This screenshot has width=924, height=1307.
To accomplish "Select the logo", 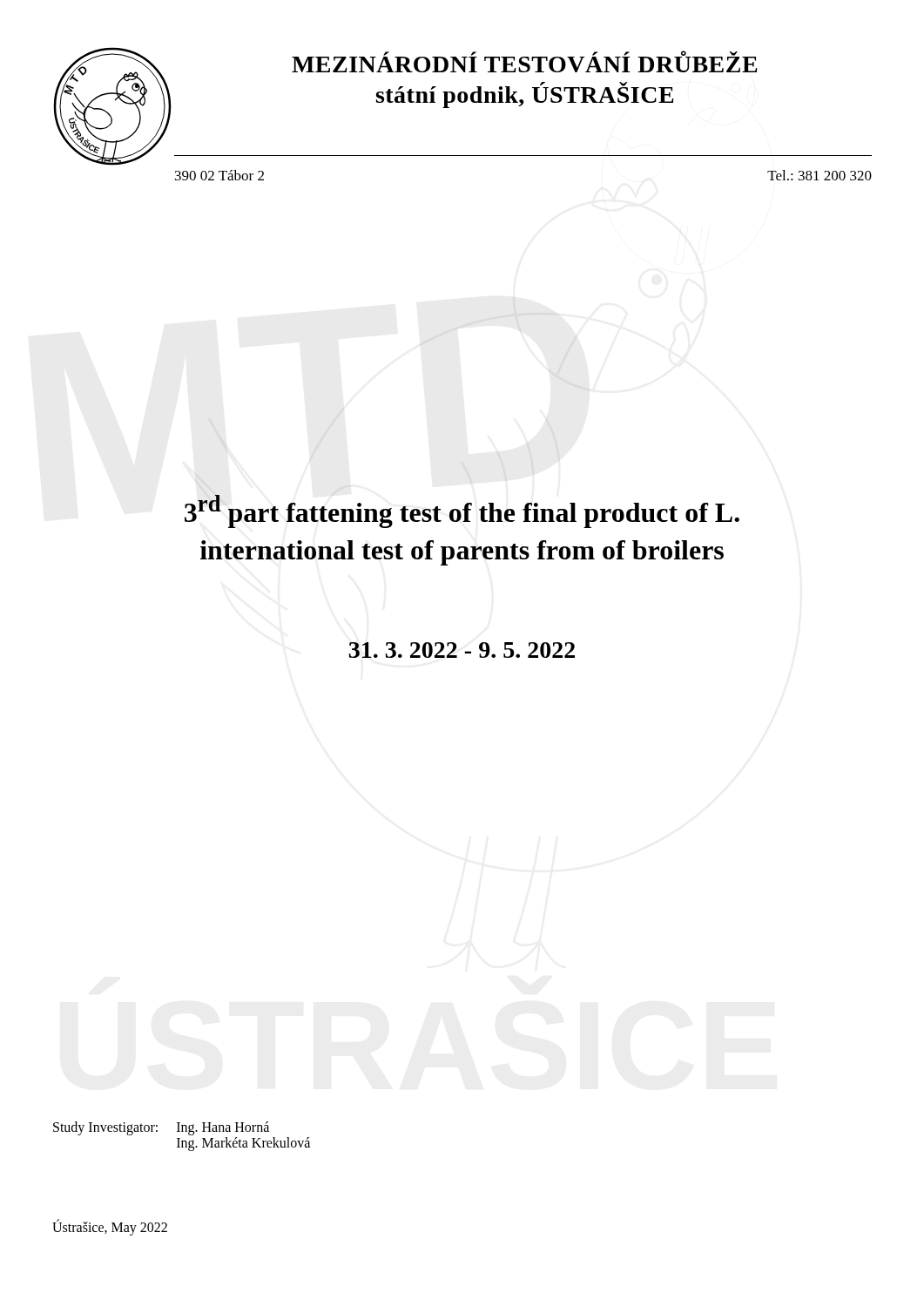I will (x=115, y=108).
